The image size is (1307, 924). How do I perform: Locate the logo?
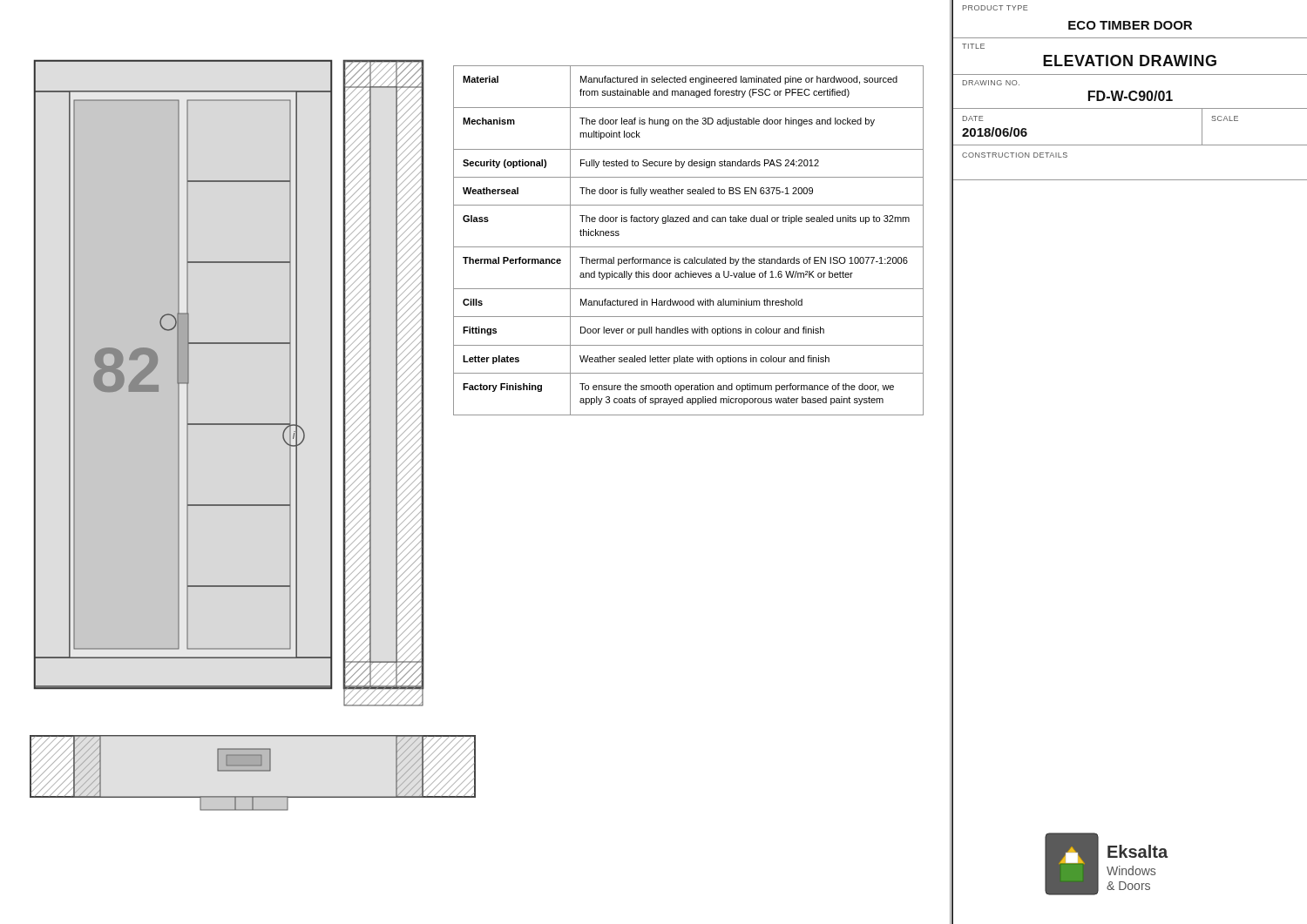[1128, 861]
